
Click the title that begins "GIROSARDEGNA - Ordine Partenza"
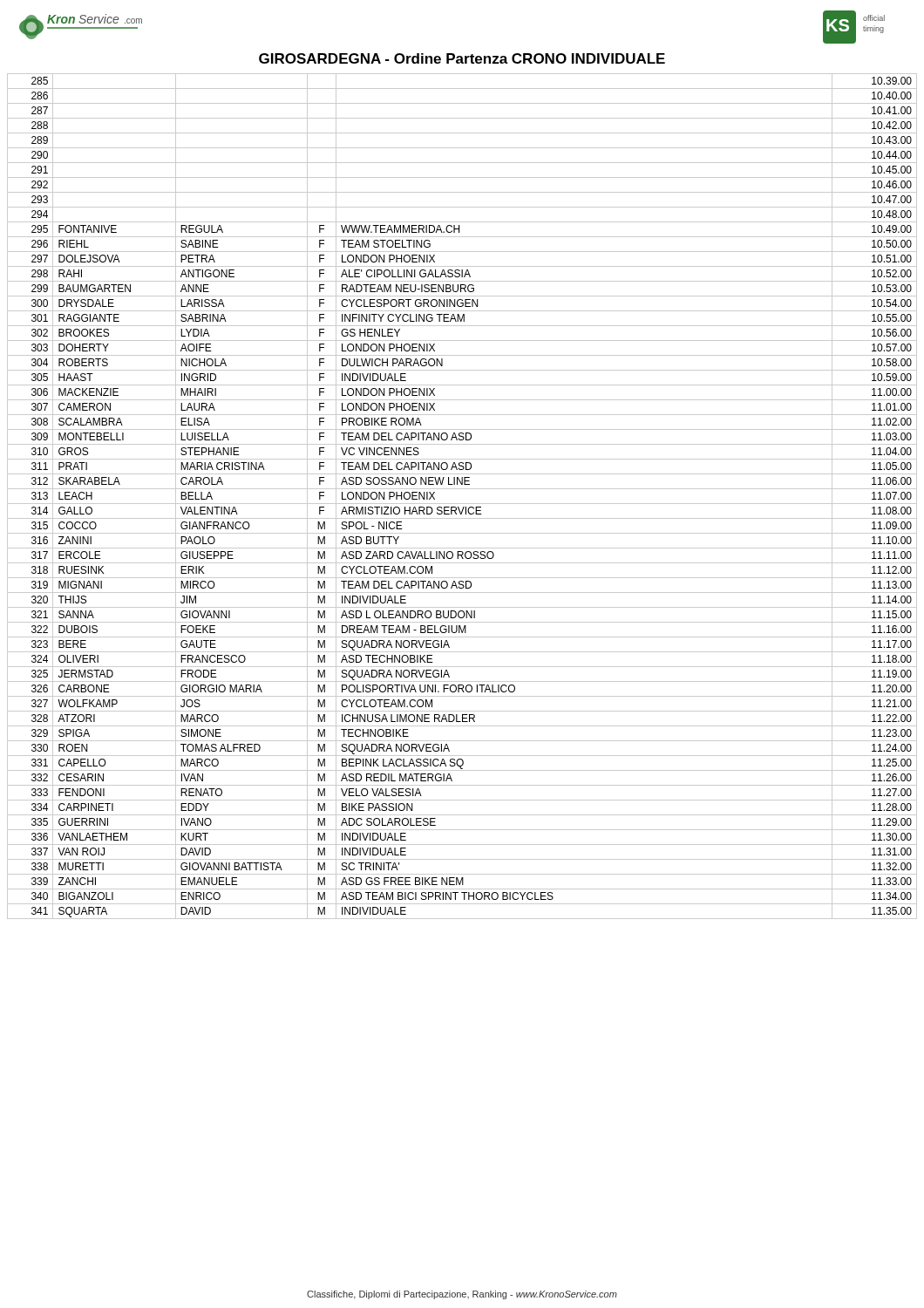[x=462, y=59]
